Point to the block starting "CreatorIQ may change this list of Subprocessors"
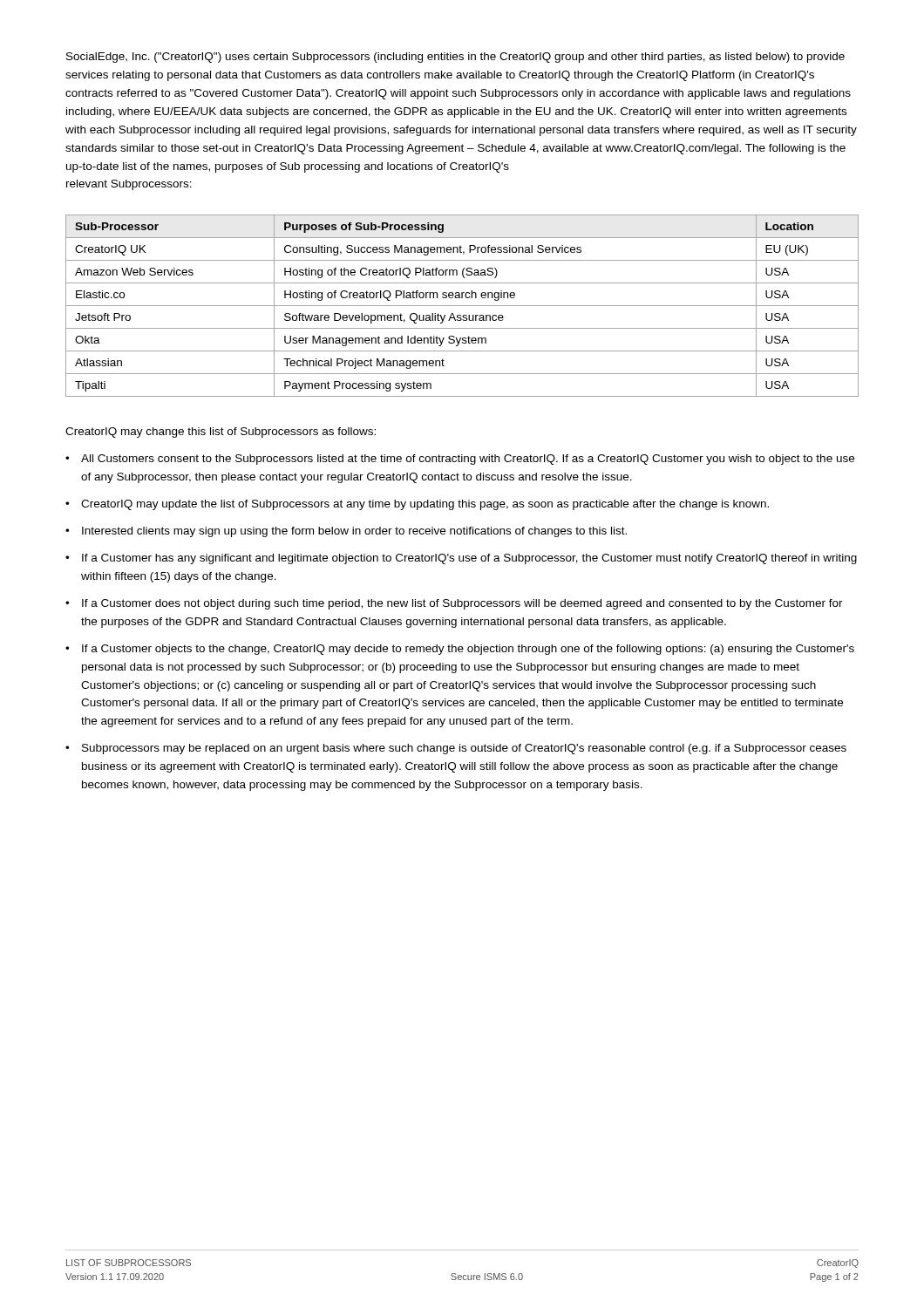The image size is (924, 1308). 221,432
